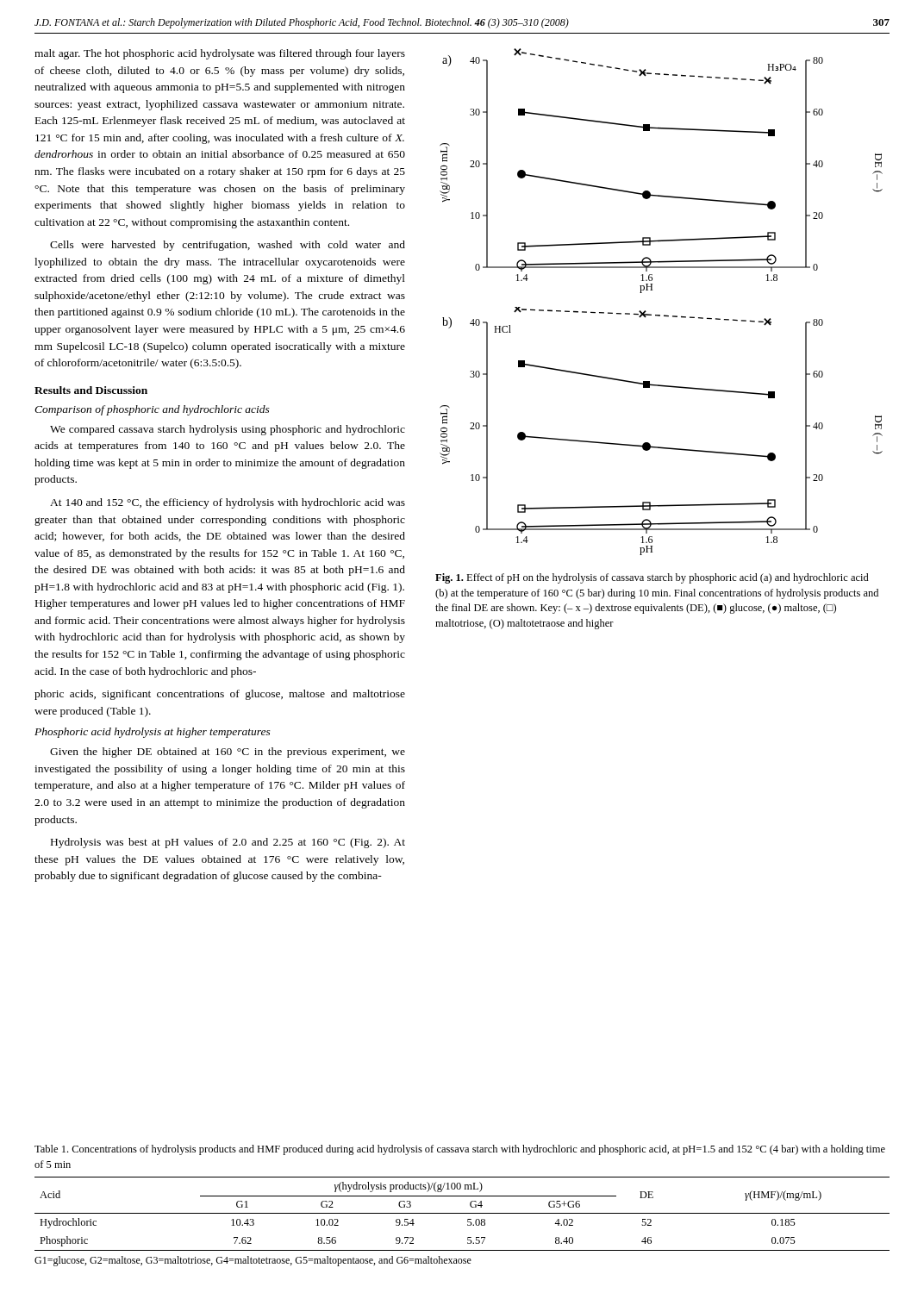Find the section header with the text "Phosphoric acid hydrolysis at higher"
The height and width of the screenshot is (1293, 924).
pyautogui.click(x=153, y=732)
